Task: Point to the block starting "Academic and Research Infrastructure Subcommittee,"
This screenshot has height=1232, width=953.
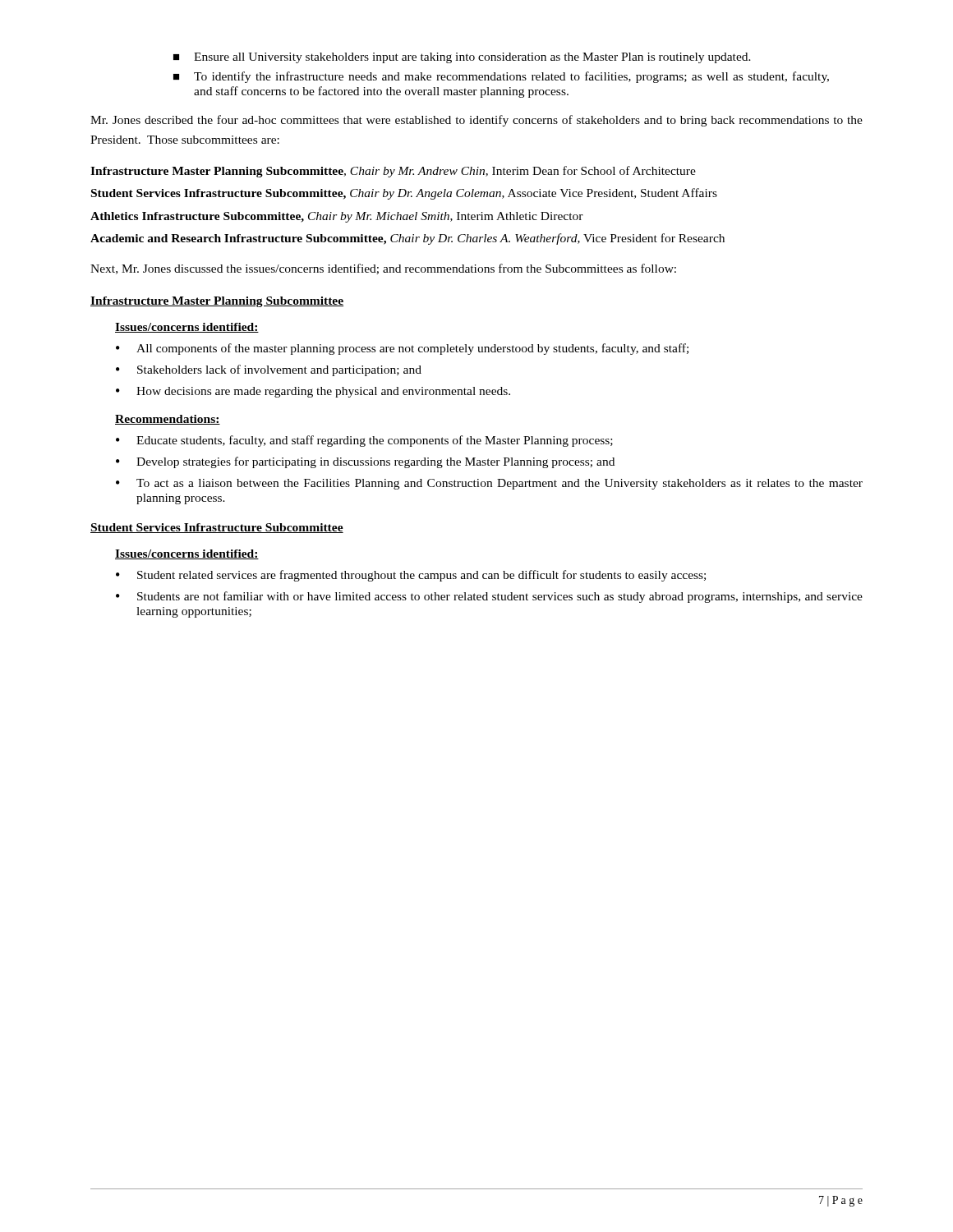Action: pyautogui.click(x=408, y=238)
